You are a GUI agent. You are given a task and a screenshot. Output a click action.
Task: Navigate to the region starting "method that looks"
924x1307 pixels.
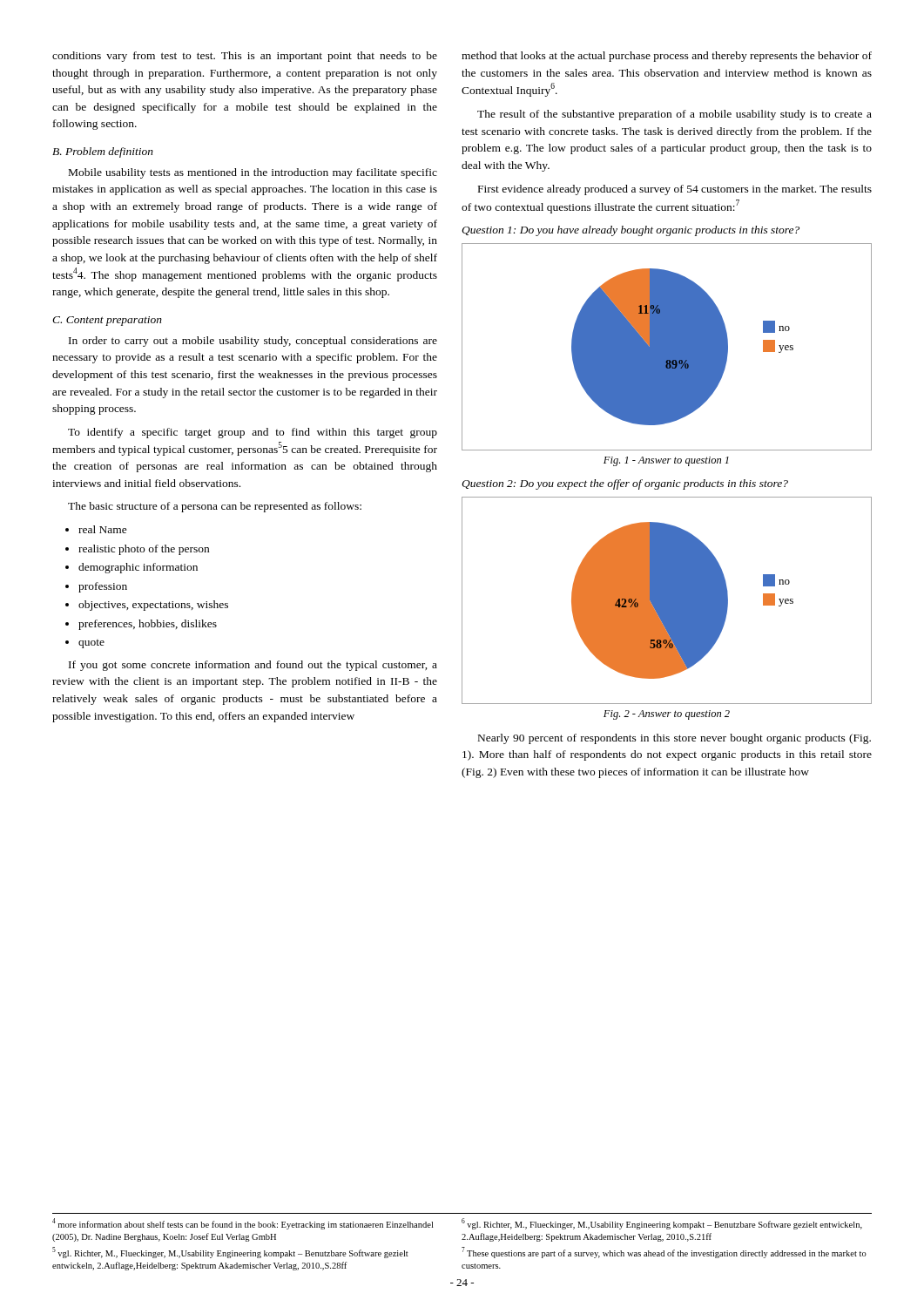(x=667, y=131)
